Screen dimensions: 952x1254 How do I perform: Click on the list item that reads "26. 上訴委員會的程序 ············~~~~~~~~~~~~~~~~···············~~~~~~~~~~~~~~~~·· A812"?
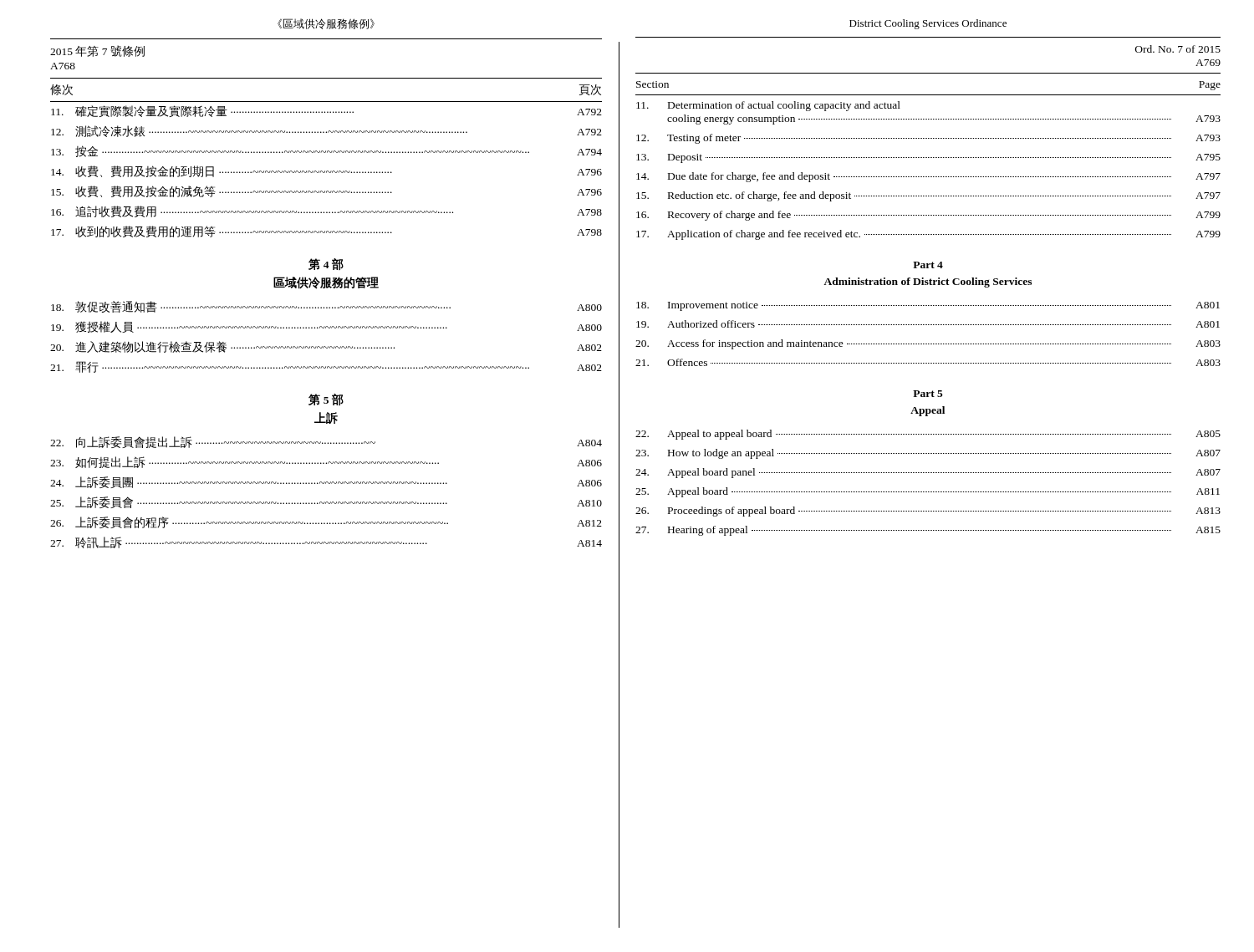[326, 523]
